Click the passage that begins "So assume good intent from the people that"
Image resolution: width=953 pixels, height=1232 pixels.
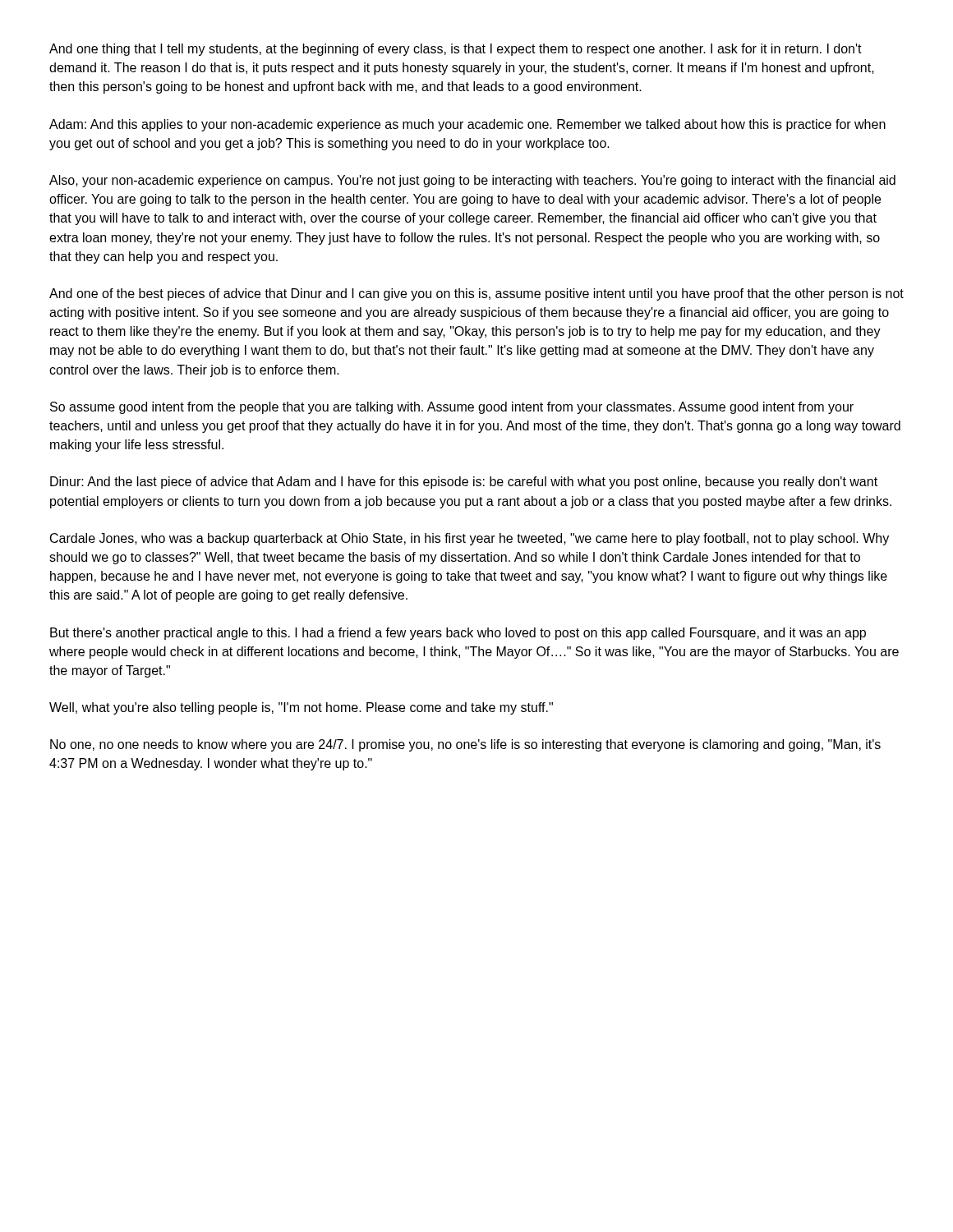click(x=475, y=426)
